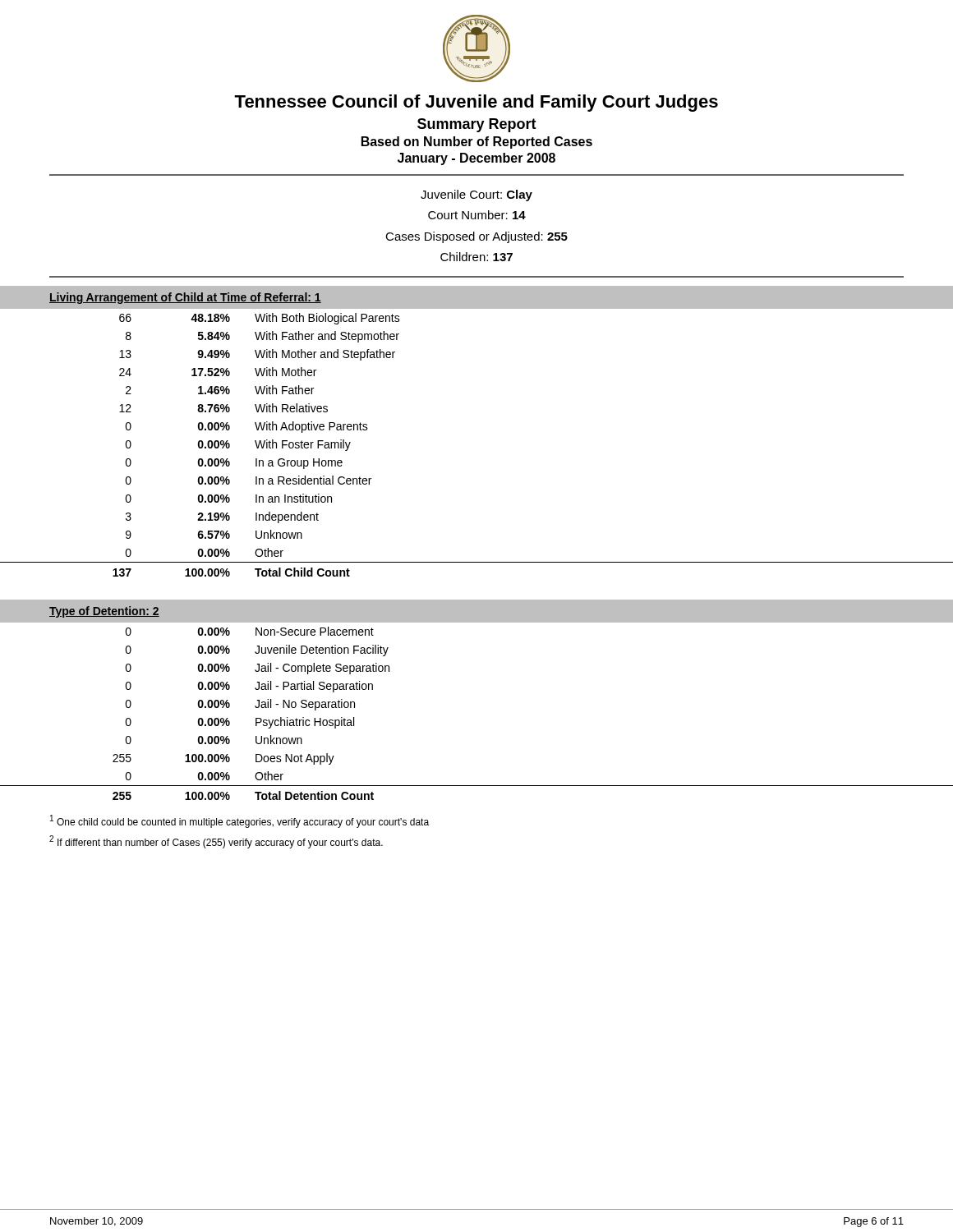Select the text starting "1 One child could be counted in"
This screenshot has height=1232, width=953.
[239, 821]
